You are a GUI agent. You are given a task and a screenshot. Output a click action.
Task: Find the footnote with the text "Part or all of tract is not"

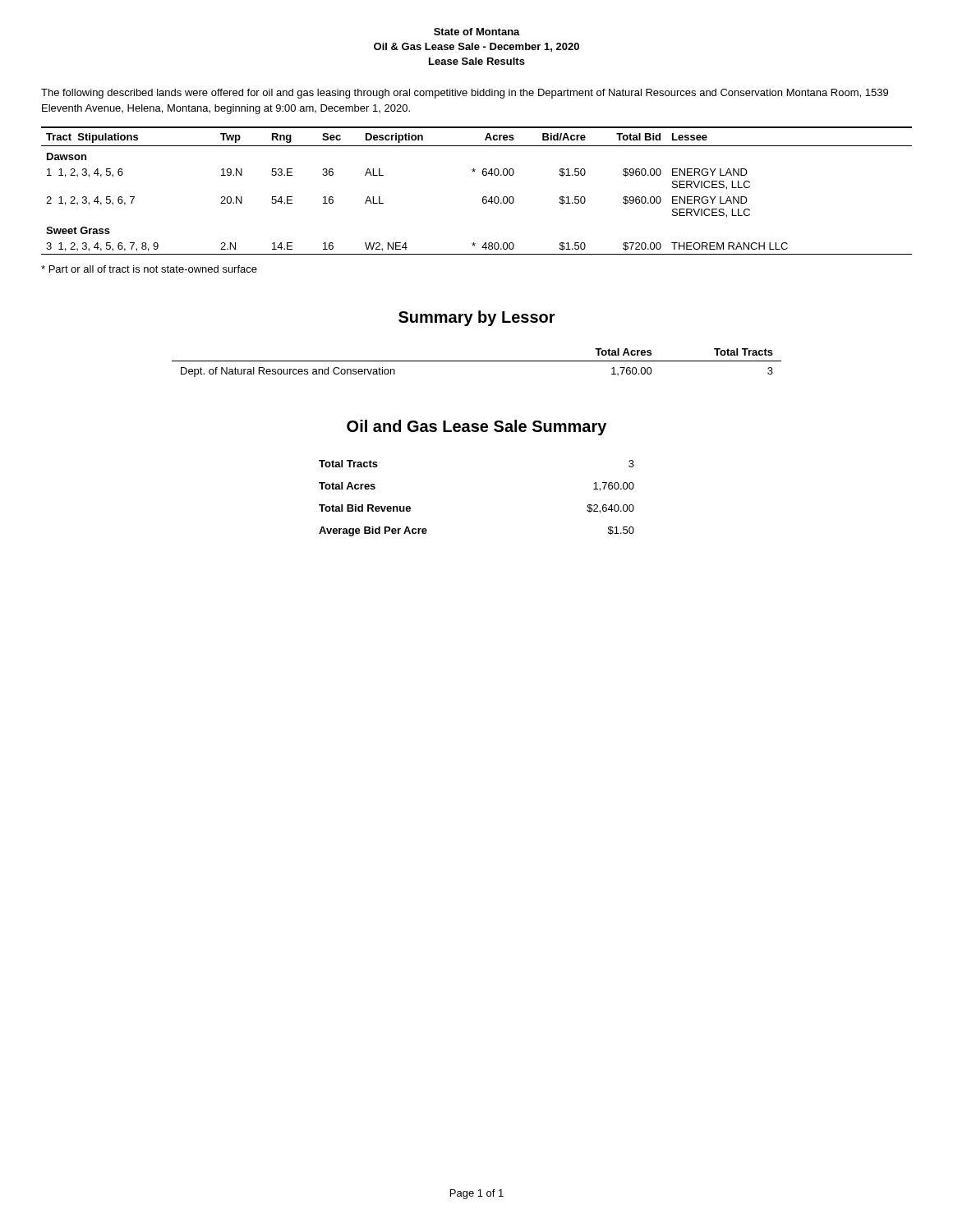click(149, 269)
